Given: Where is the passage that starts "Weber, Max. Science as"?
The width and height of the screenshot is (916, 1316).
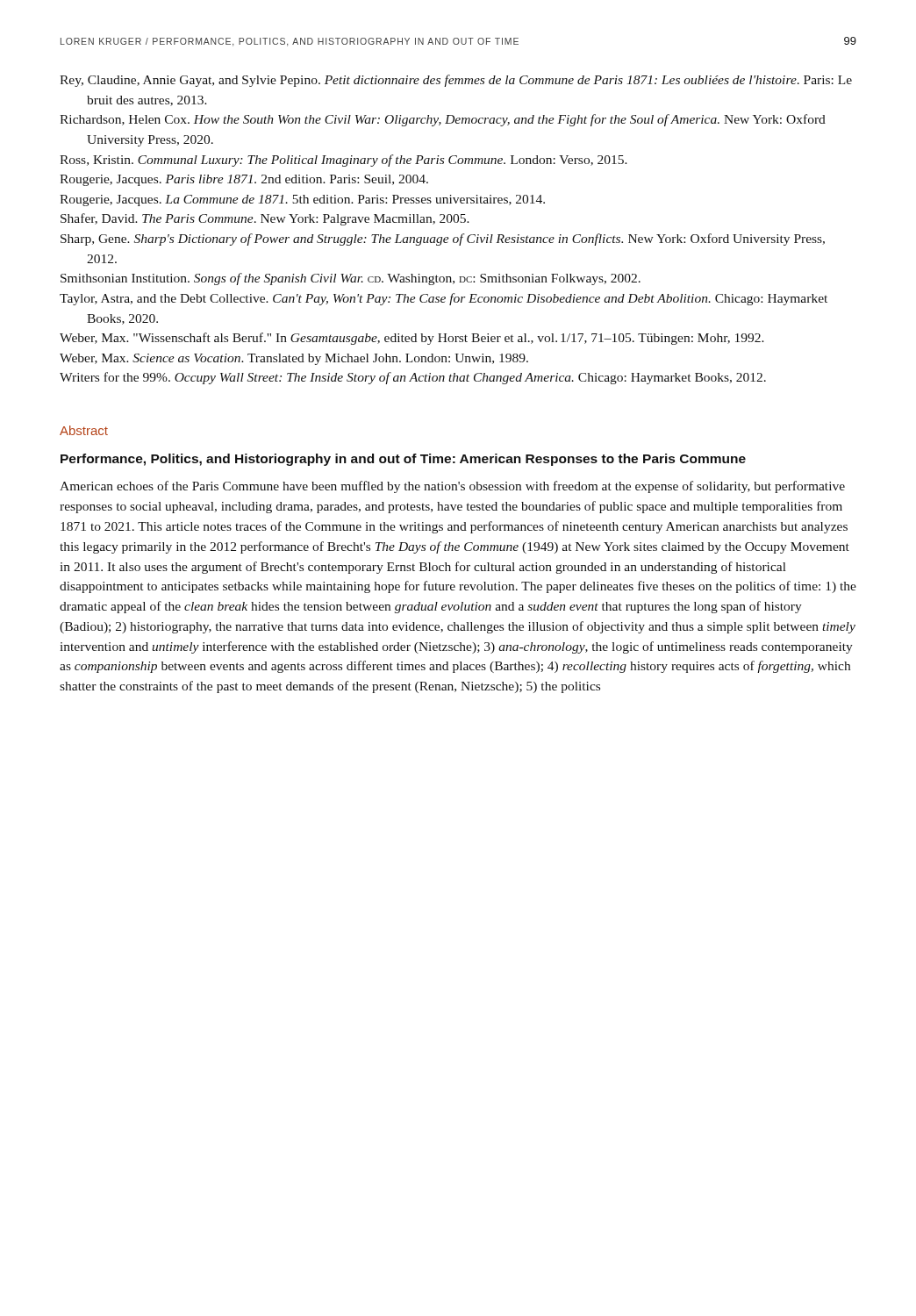Looking at the screenshot, I should coord(294,357).
